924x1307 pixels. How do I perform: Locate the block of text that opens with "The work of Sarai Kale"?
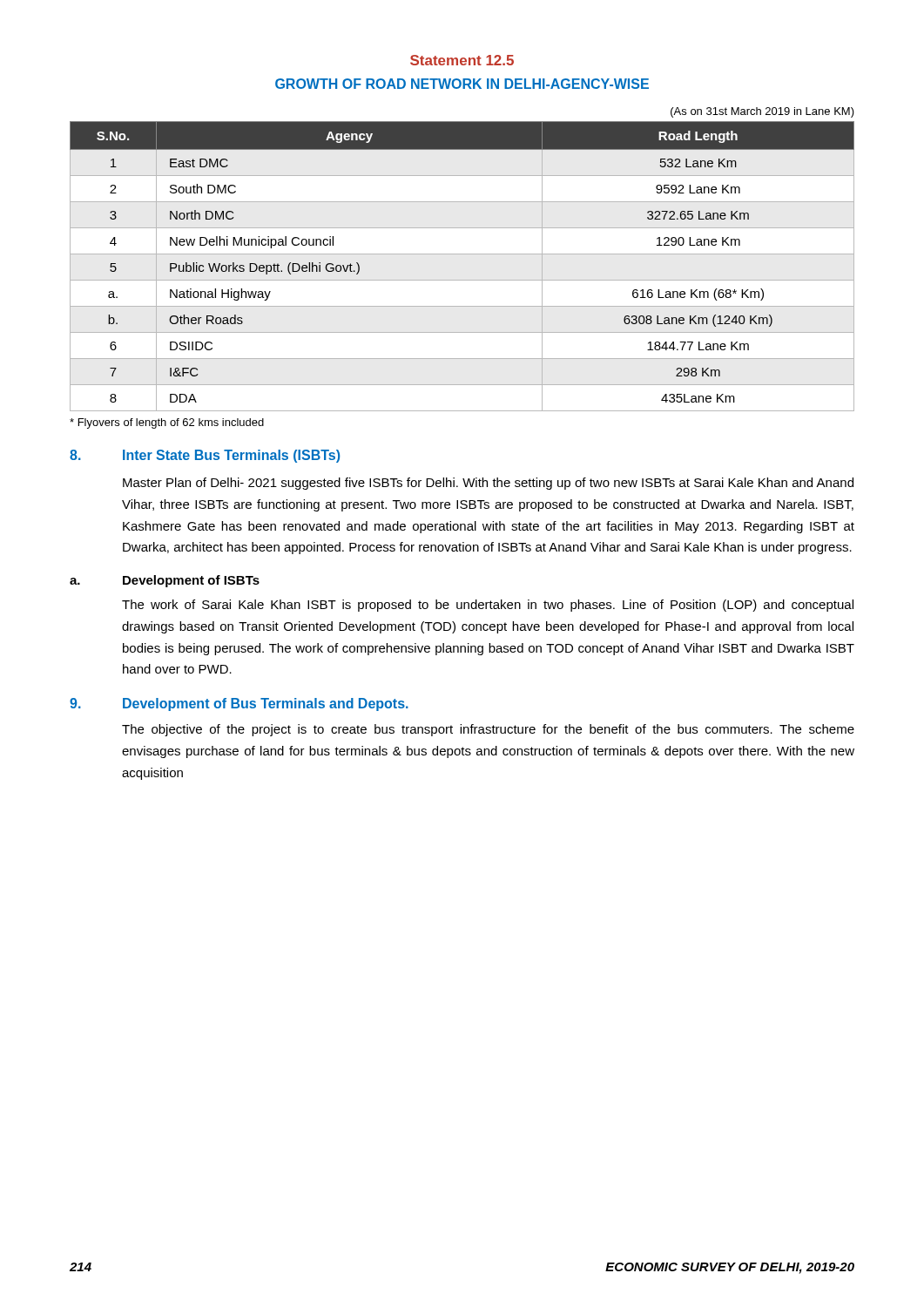[x=488, y=637]
